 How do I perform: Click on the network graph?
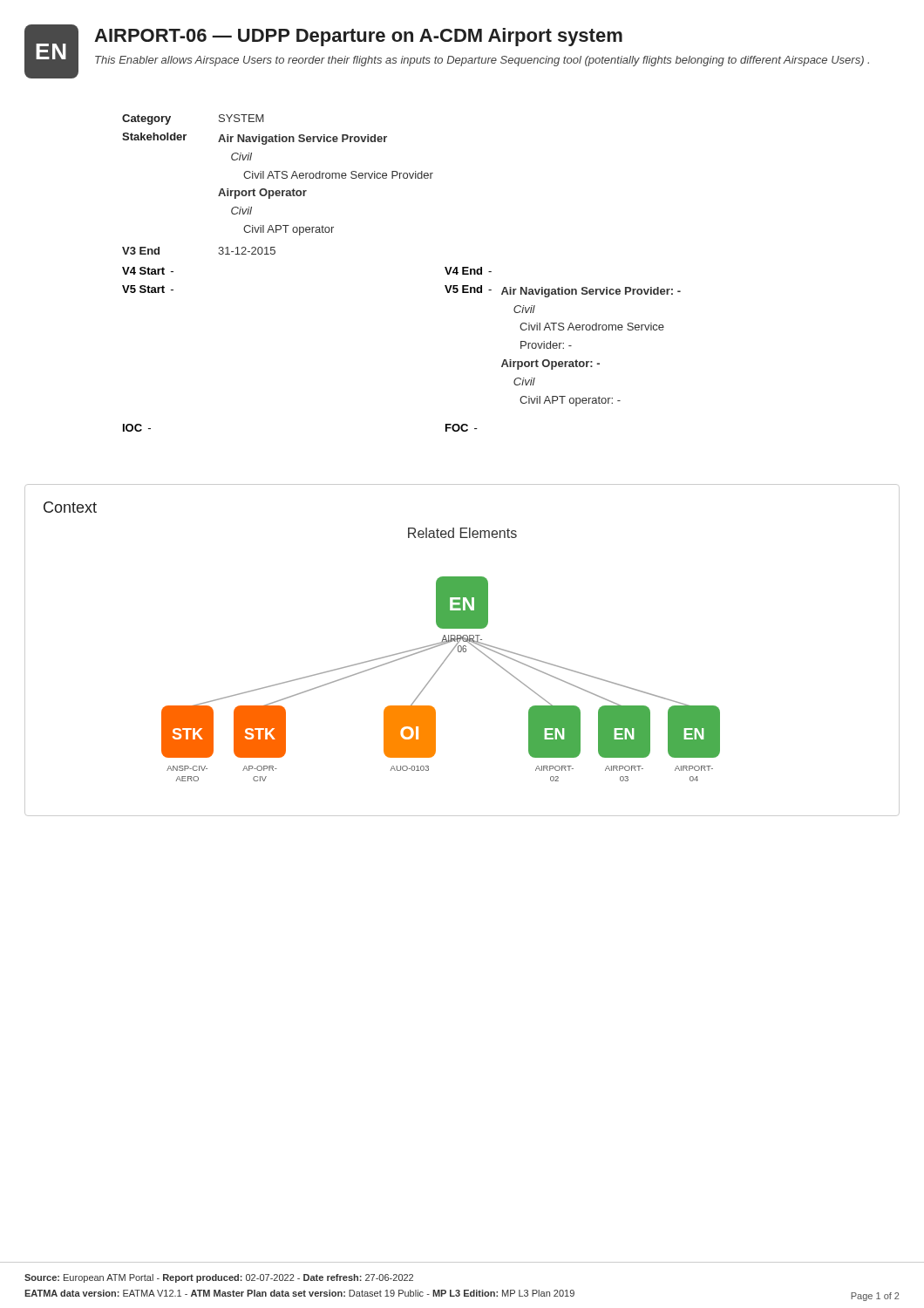pos(462,677)
